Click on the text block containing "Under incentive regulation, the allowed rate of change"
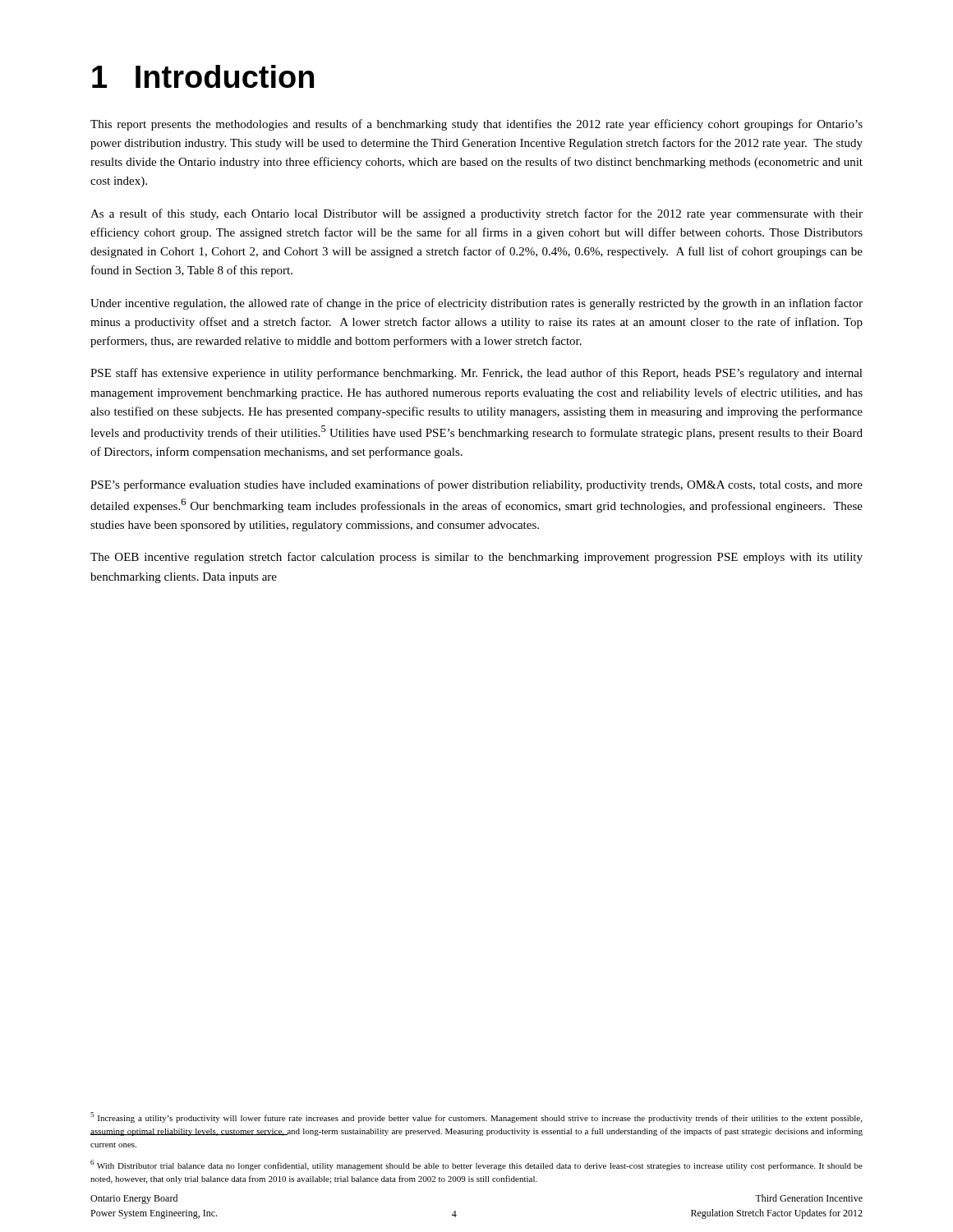 click(x=476, y=322)
